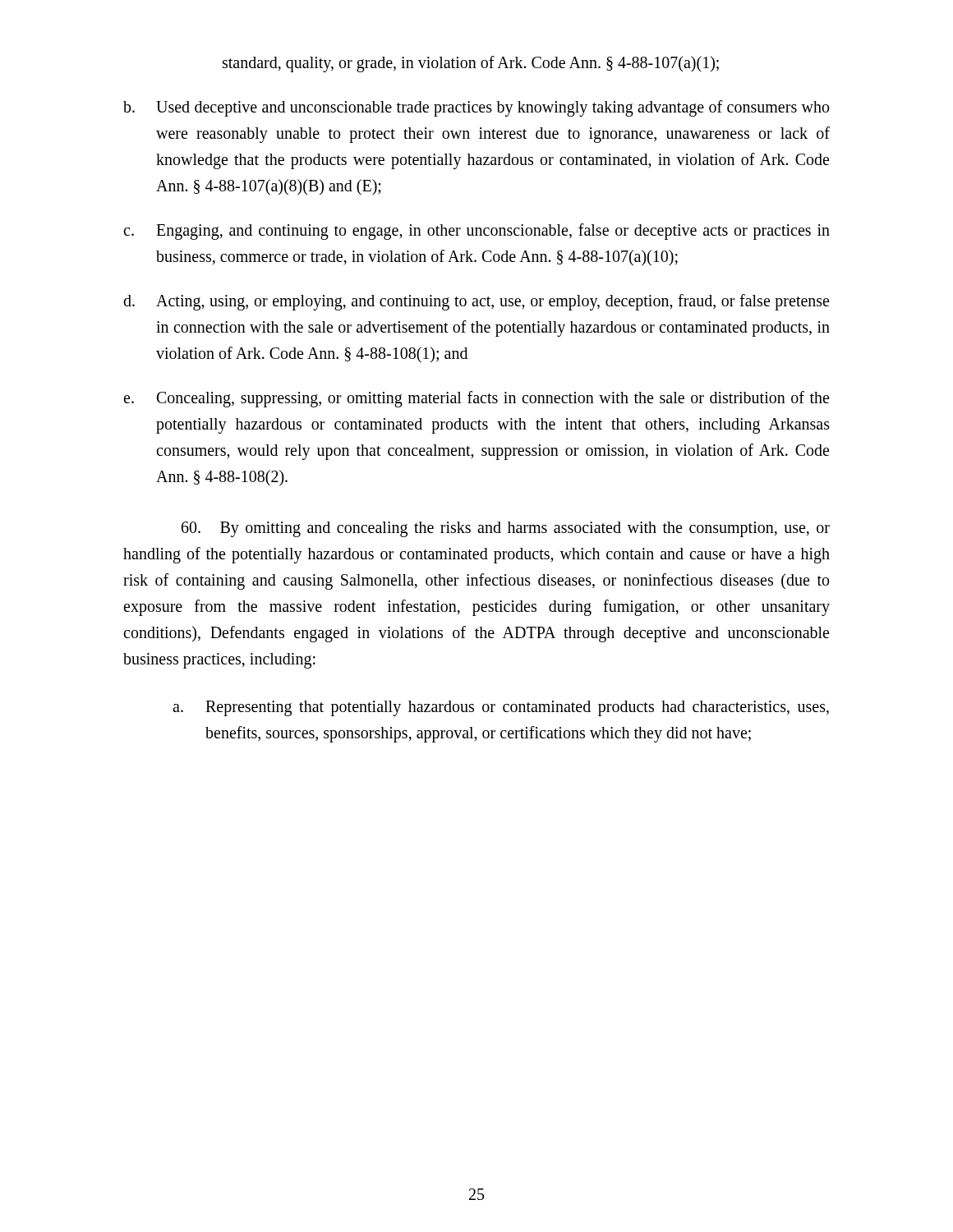Point to the block beginning "c. Engaging, and continuing to"
Image resolution: width=953 pixels, height=1232 pixels.
tap(476, 243)
